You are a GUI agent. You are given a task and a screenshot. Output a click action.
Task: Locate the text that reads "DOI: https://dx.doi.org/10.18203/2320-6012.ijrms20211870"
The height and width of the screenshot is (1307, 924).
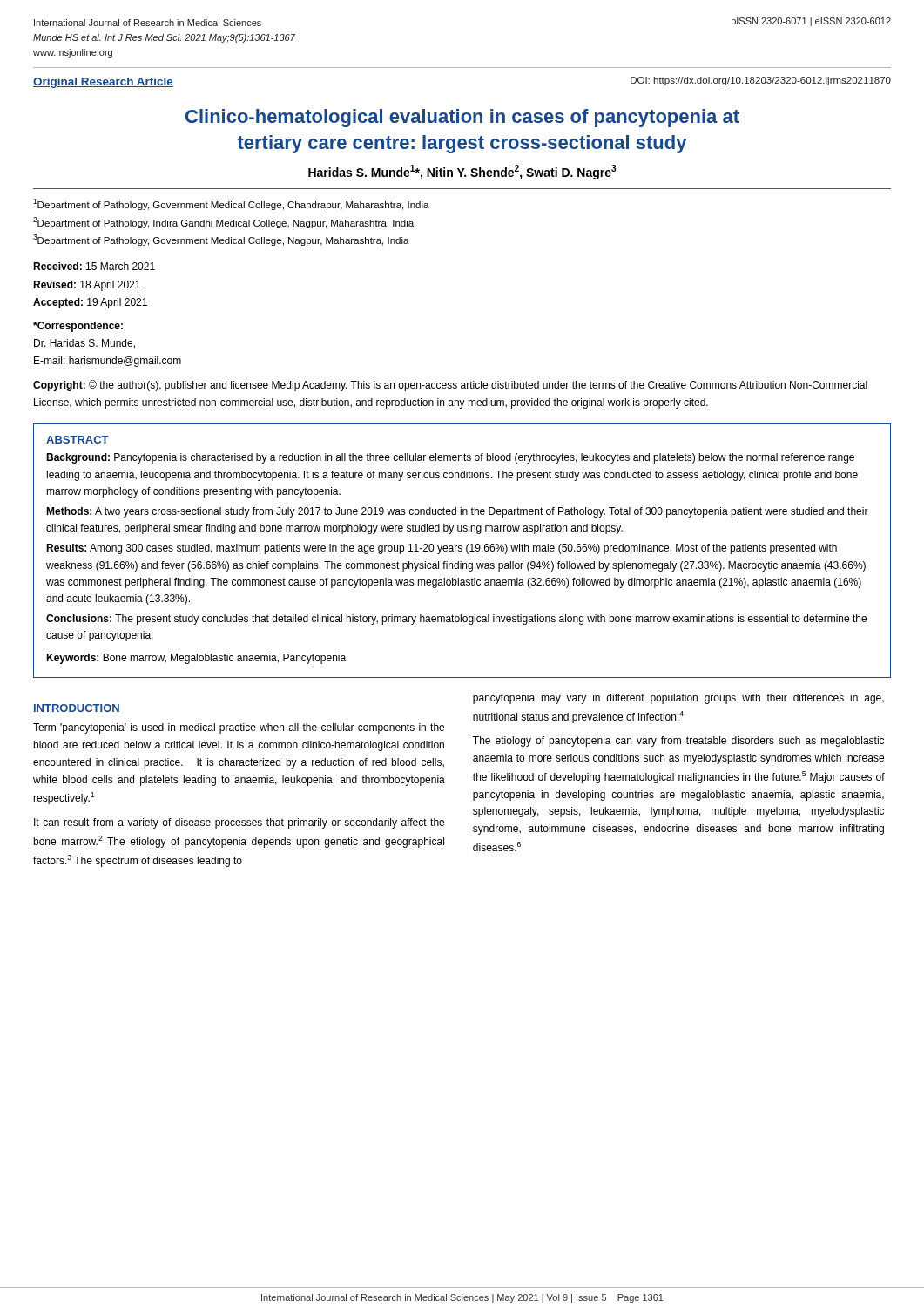tap(760, 80)
